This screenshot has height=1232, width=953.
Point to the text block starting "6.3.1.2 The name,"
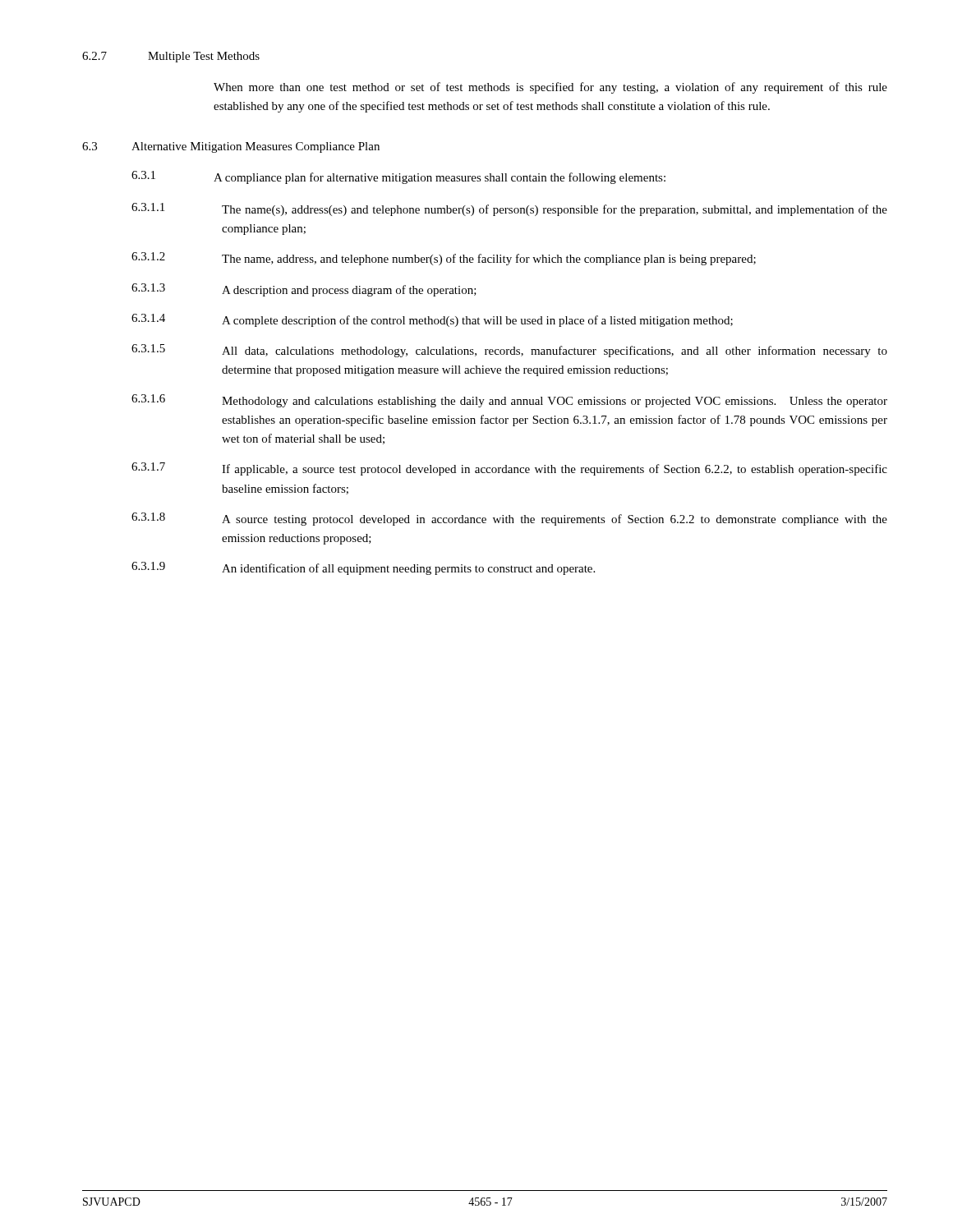pyautogui.click(x=444, y=259)
